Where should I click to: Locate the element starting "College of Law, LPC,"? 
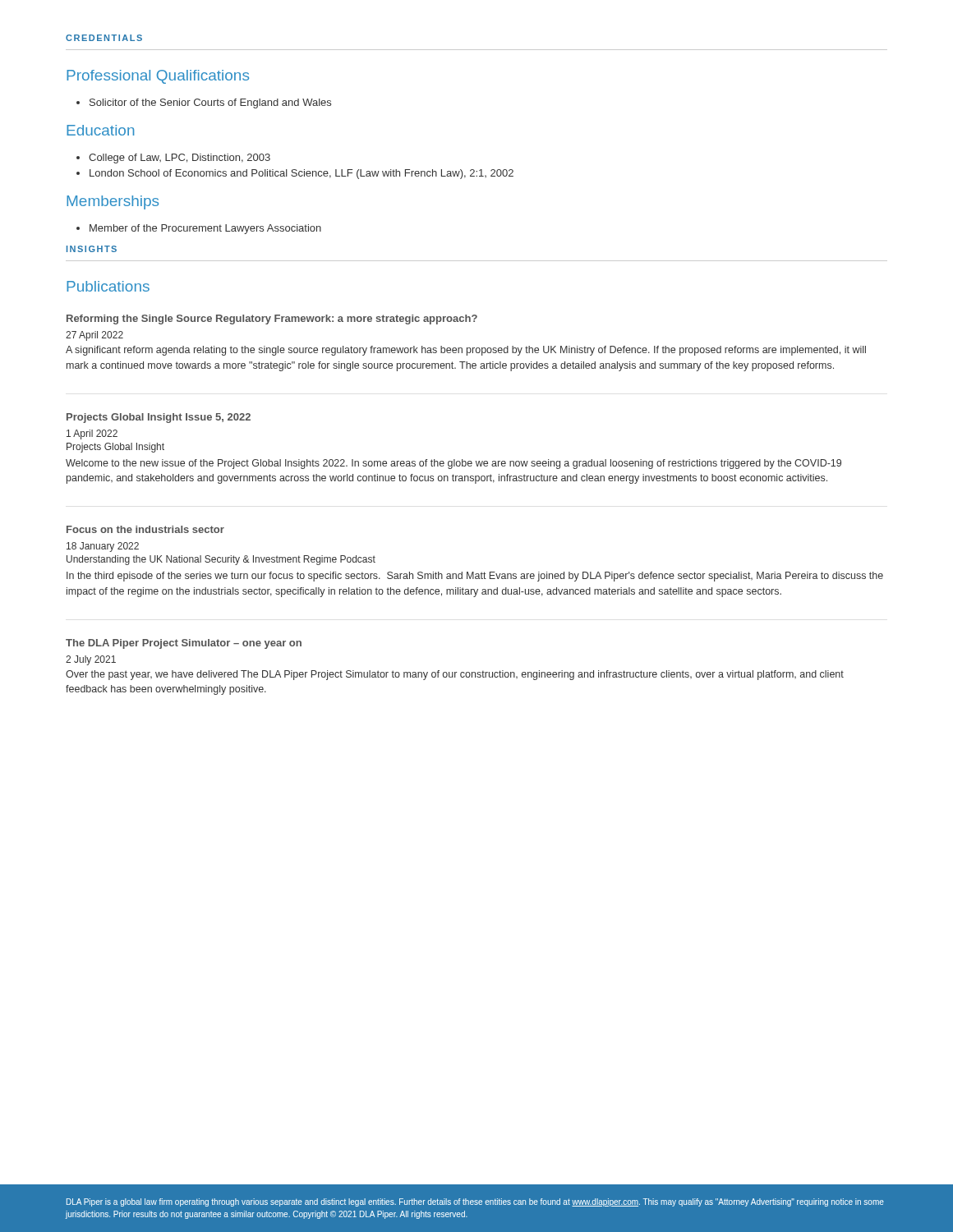(173, 159)
